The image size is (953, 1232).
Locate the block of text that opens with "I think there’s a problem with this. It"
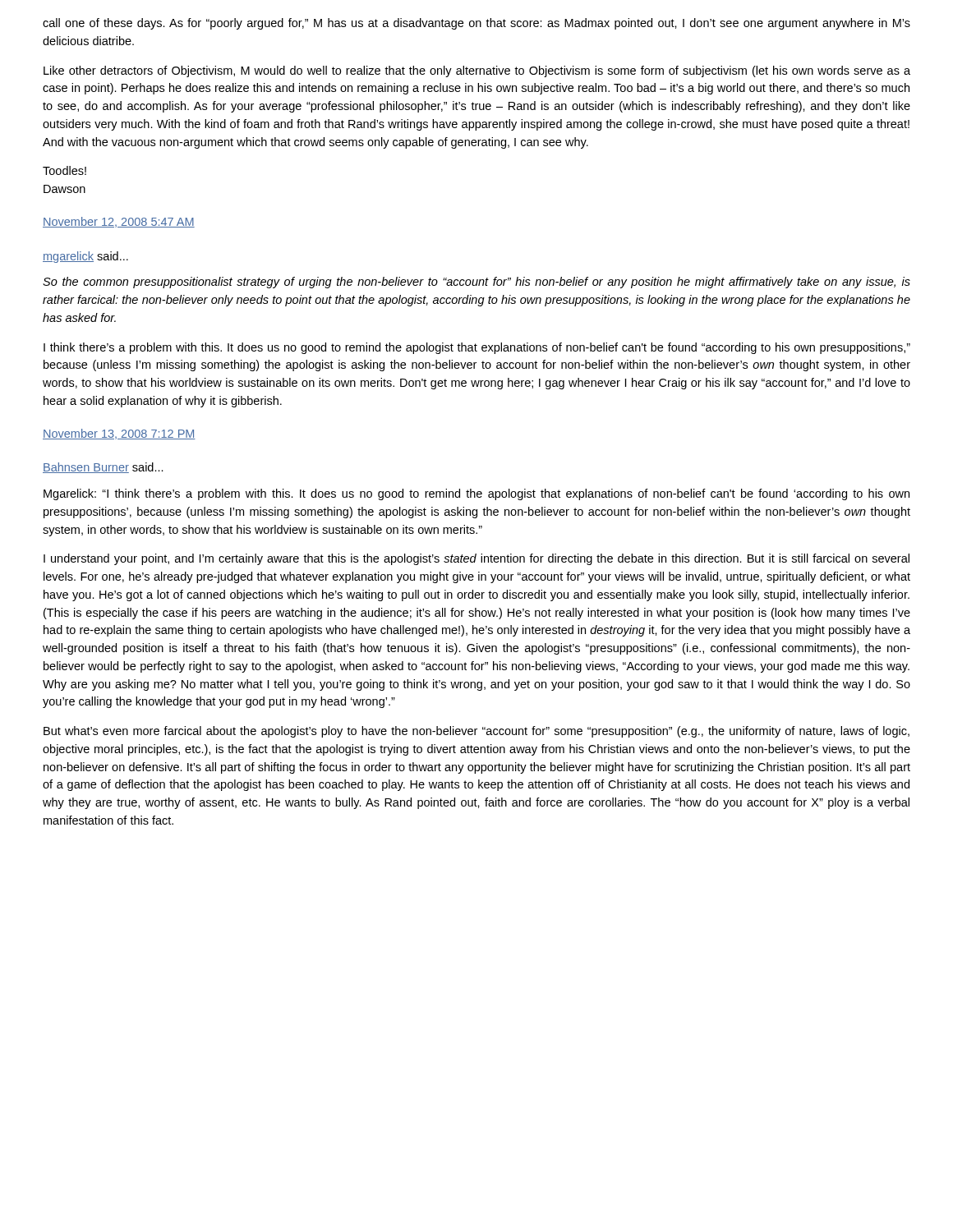pos(476,374)
